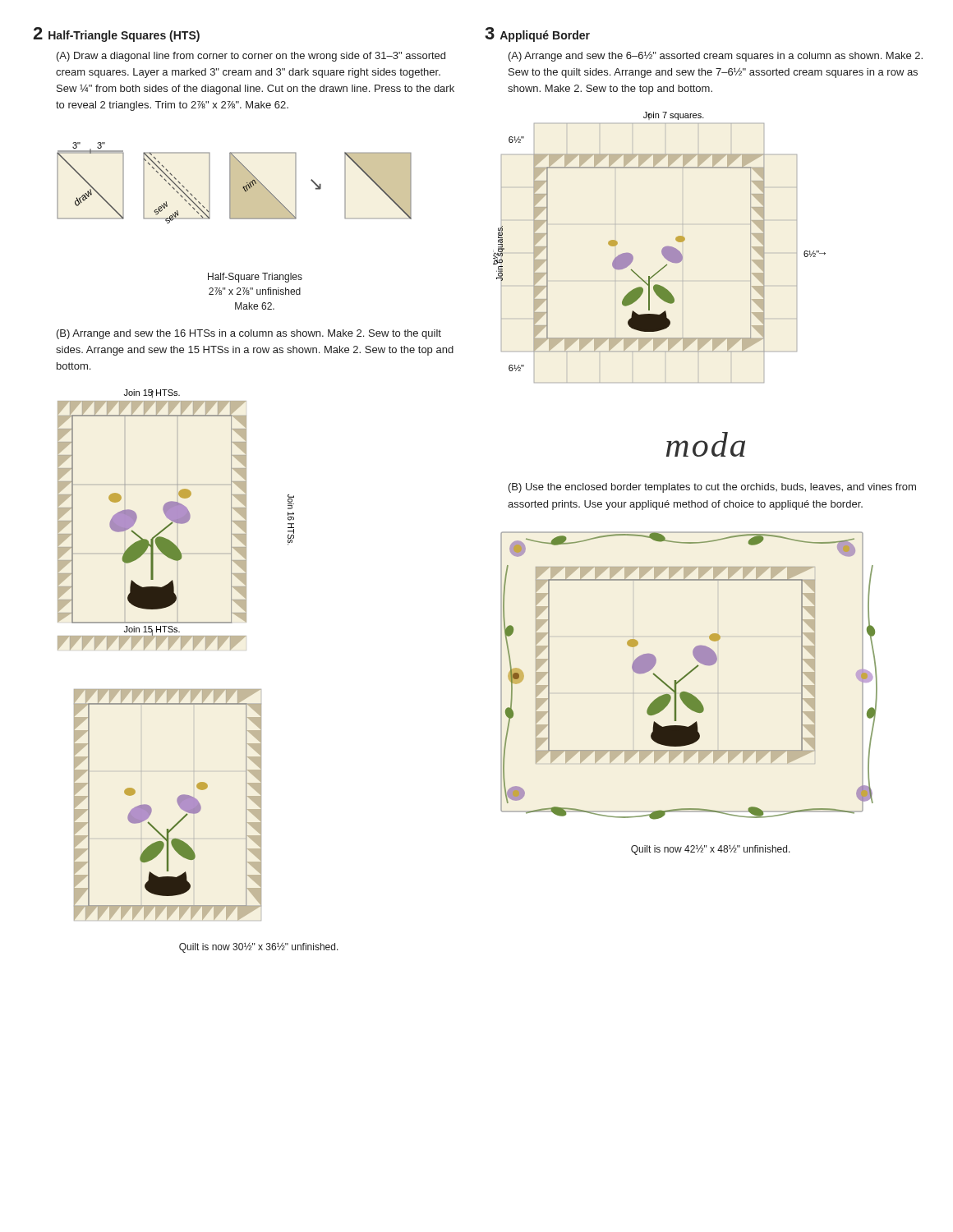Image resolution: width=953 pixels, height=1232 pixels.
Task: Locate the section header that says "2 Half-Triangle Squares (HTS)"
Action: pos(116,34)
